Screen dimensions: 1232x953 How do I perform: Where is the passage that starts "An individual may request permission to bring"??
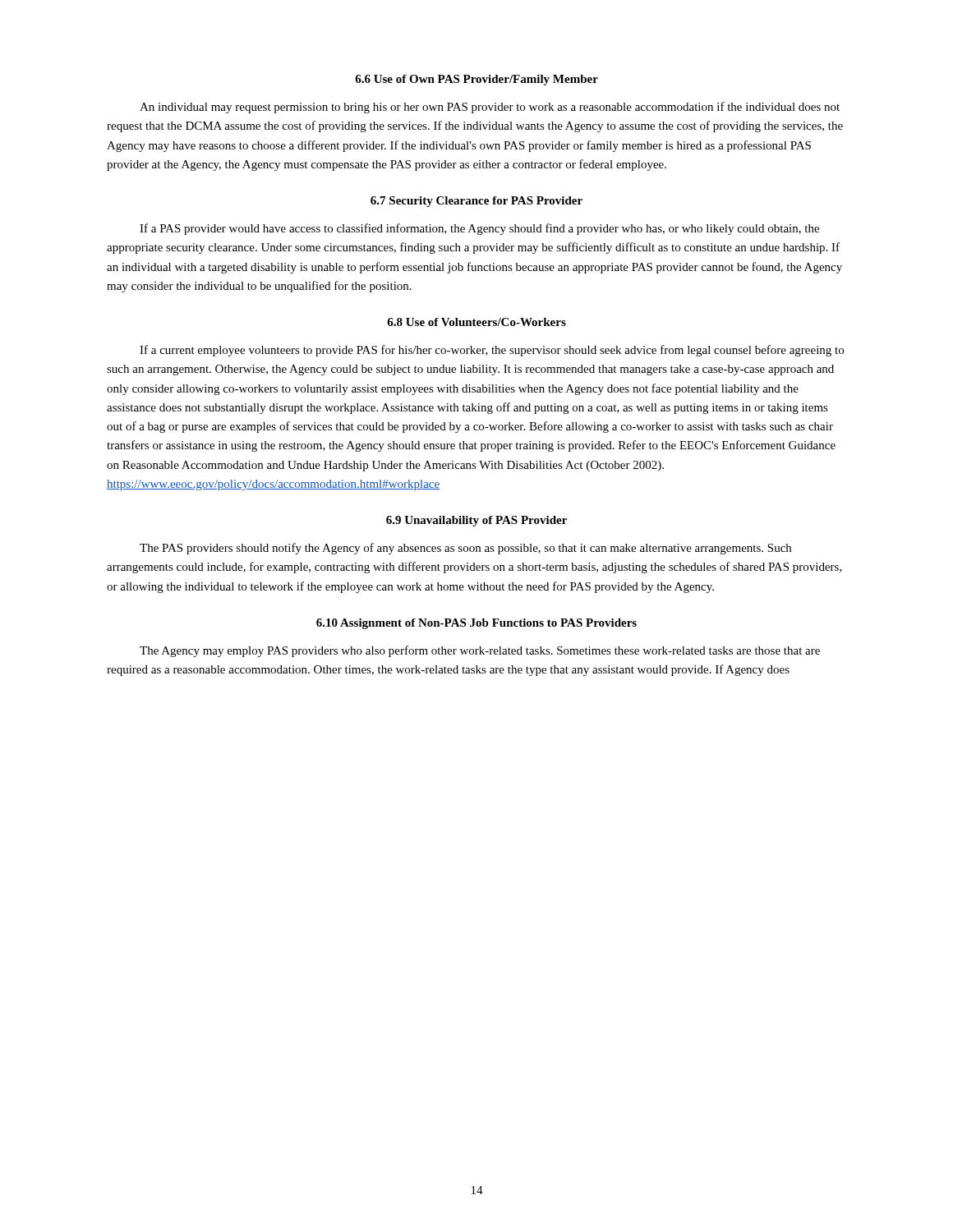click(x=476, y=136)
